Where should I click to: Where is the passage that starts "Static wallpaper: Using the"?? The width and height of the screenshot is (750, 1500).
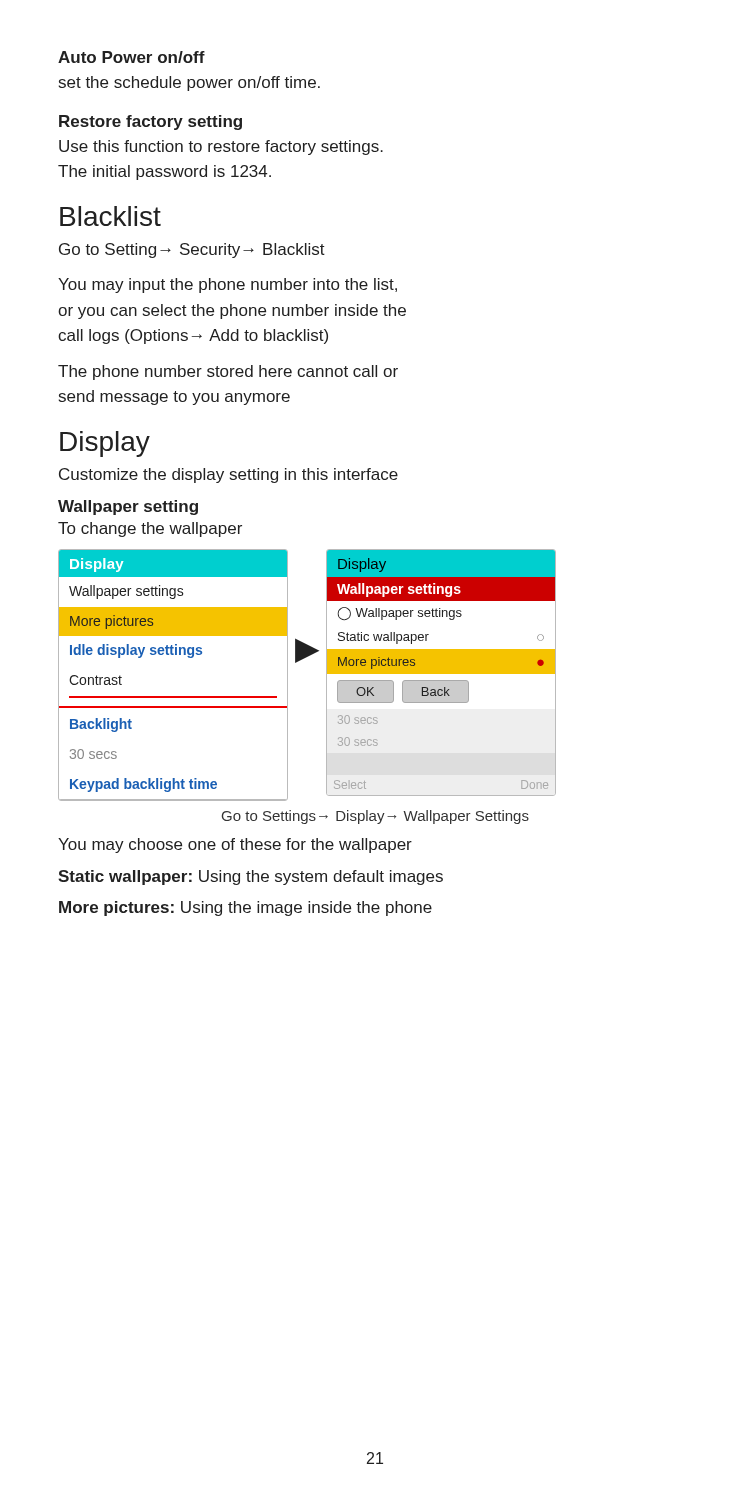pyautogui.click(x=251, y=876)
